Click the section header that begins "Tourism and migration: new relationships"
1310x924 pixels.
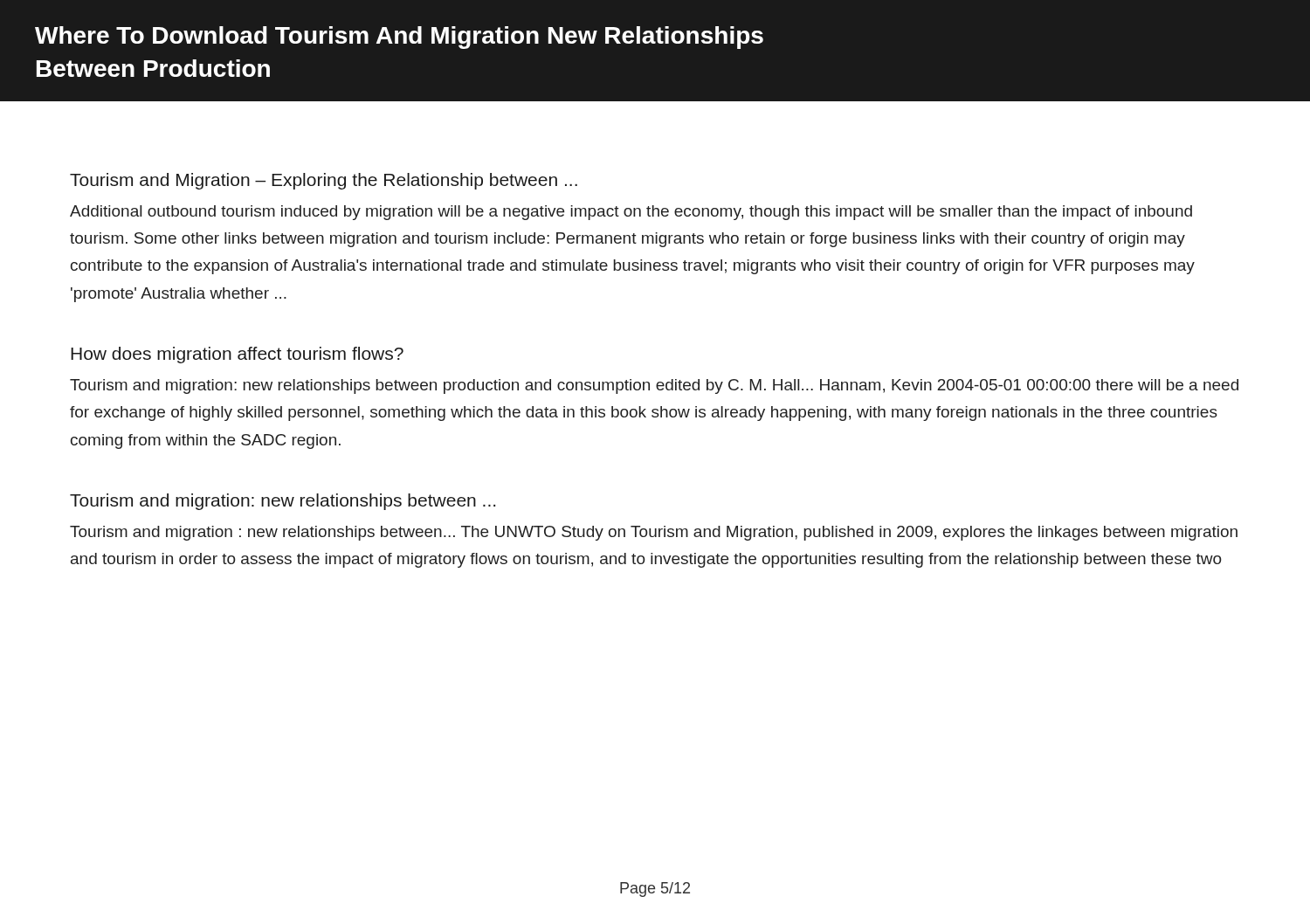click(283, 500)
